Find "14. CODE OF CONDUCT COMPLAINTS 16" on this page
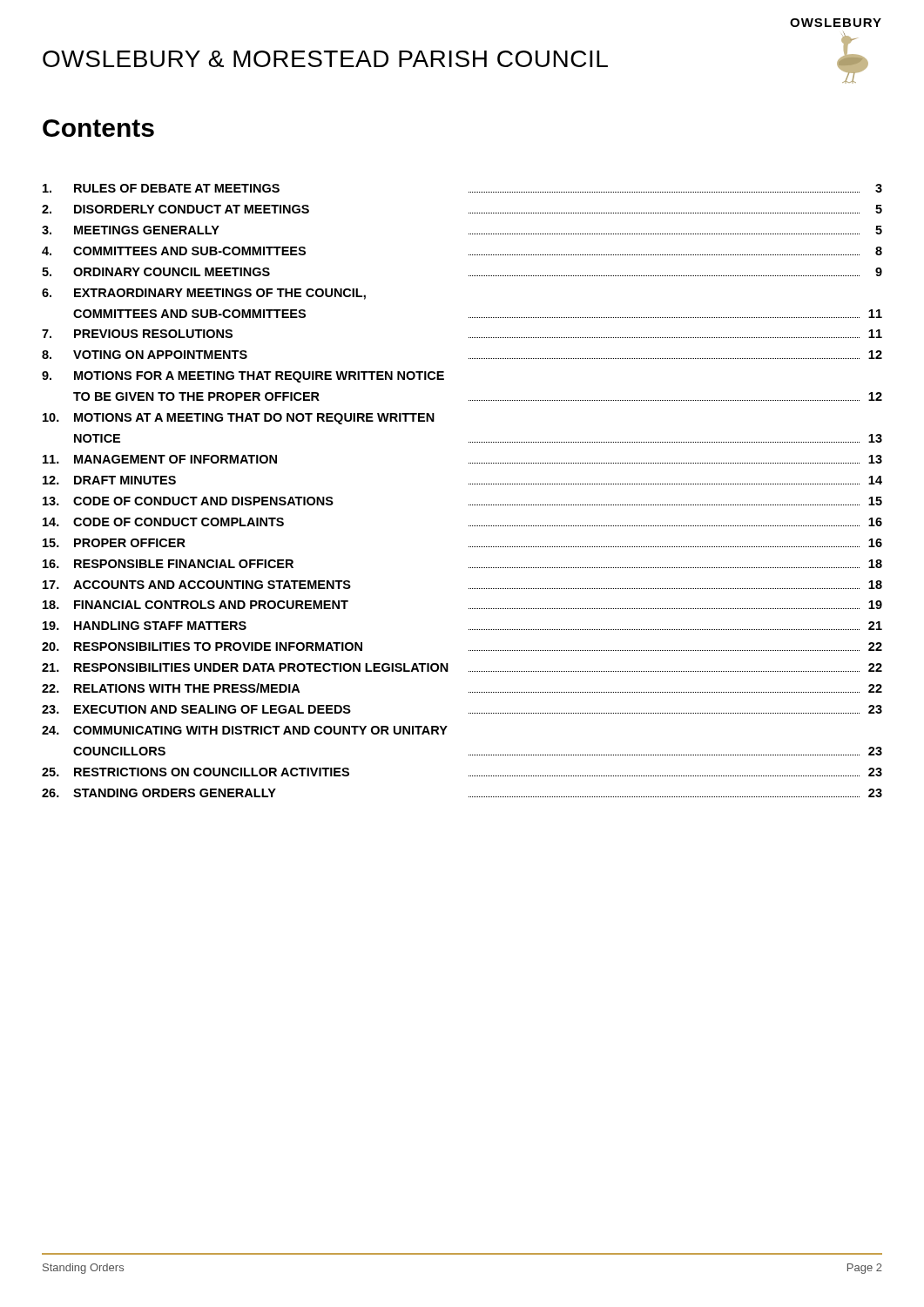The width and height of the screenshot is (924, 1307). 462,523
